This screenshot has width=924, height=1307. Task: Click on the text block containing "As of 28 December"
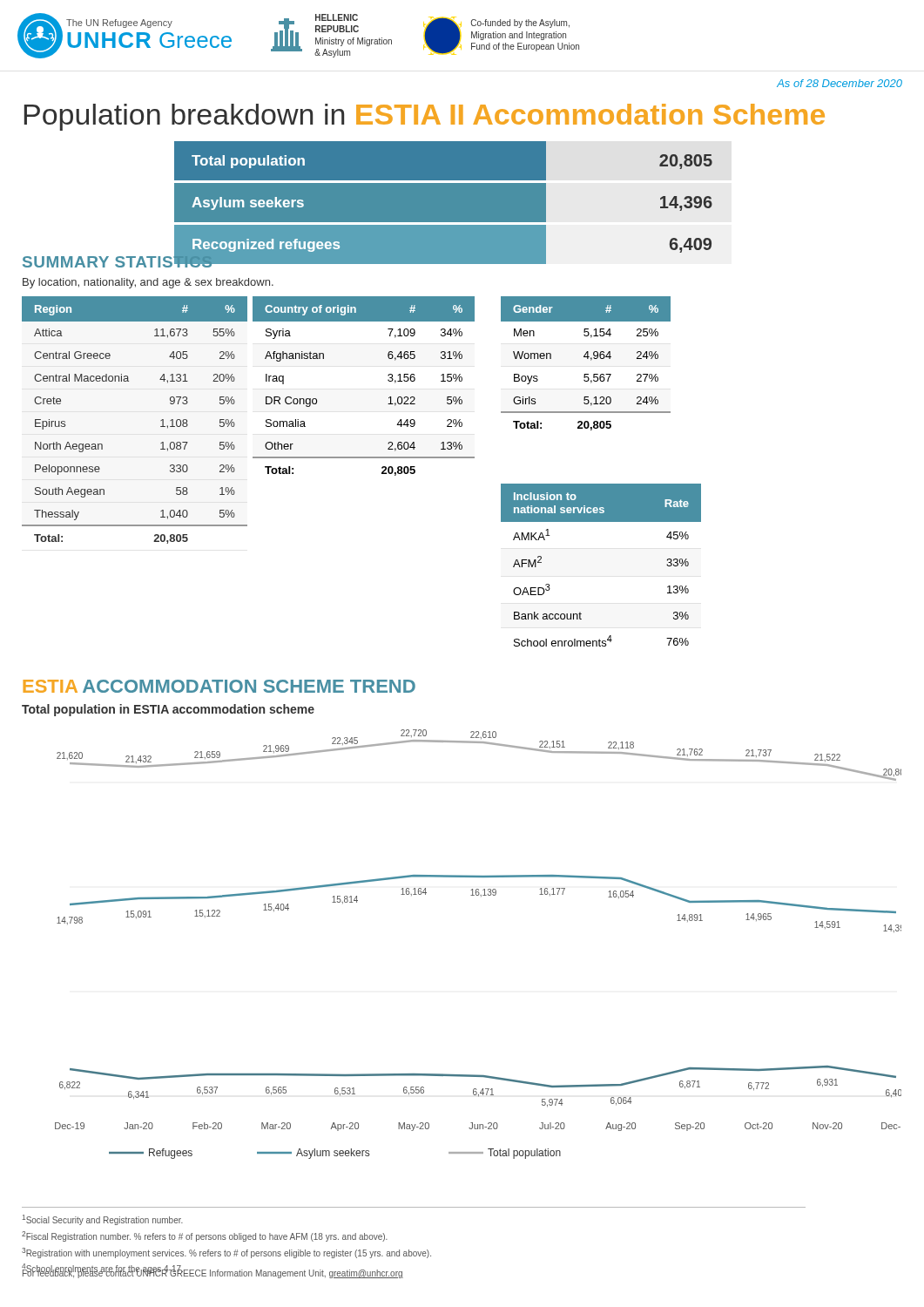[840, 83]
